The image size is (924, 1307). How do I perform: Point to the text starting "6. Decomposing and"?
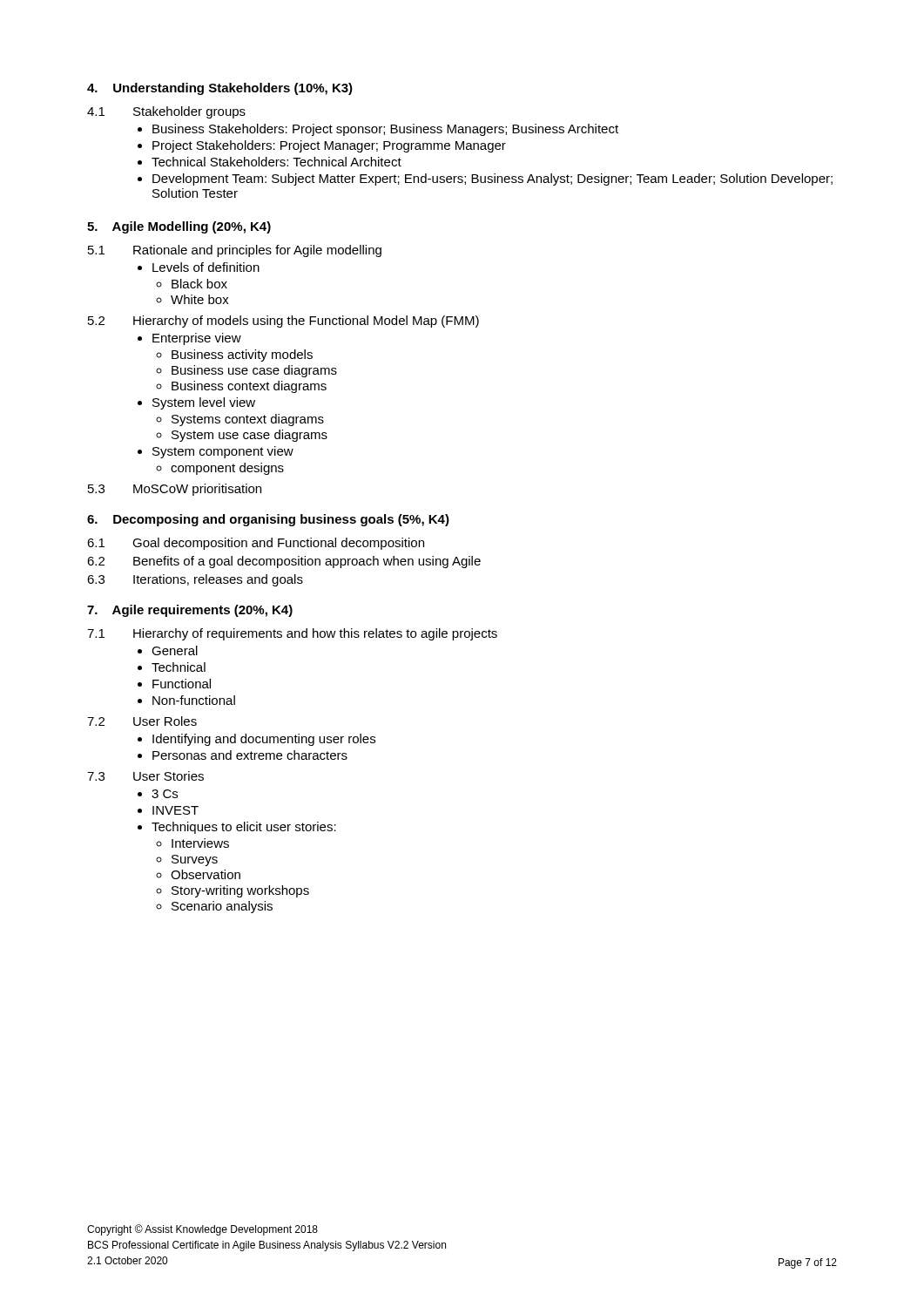click(x=268, y=520)
